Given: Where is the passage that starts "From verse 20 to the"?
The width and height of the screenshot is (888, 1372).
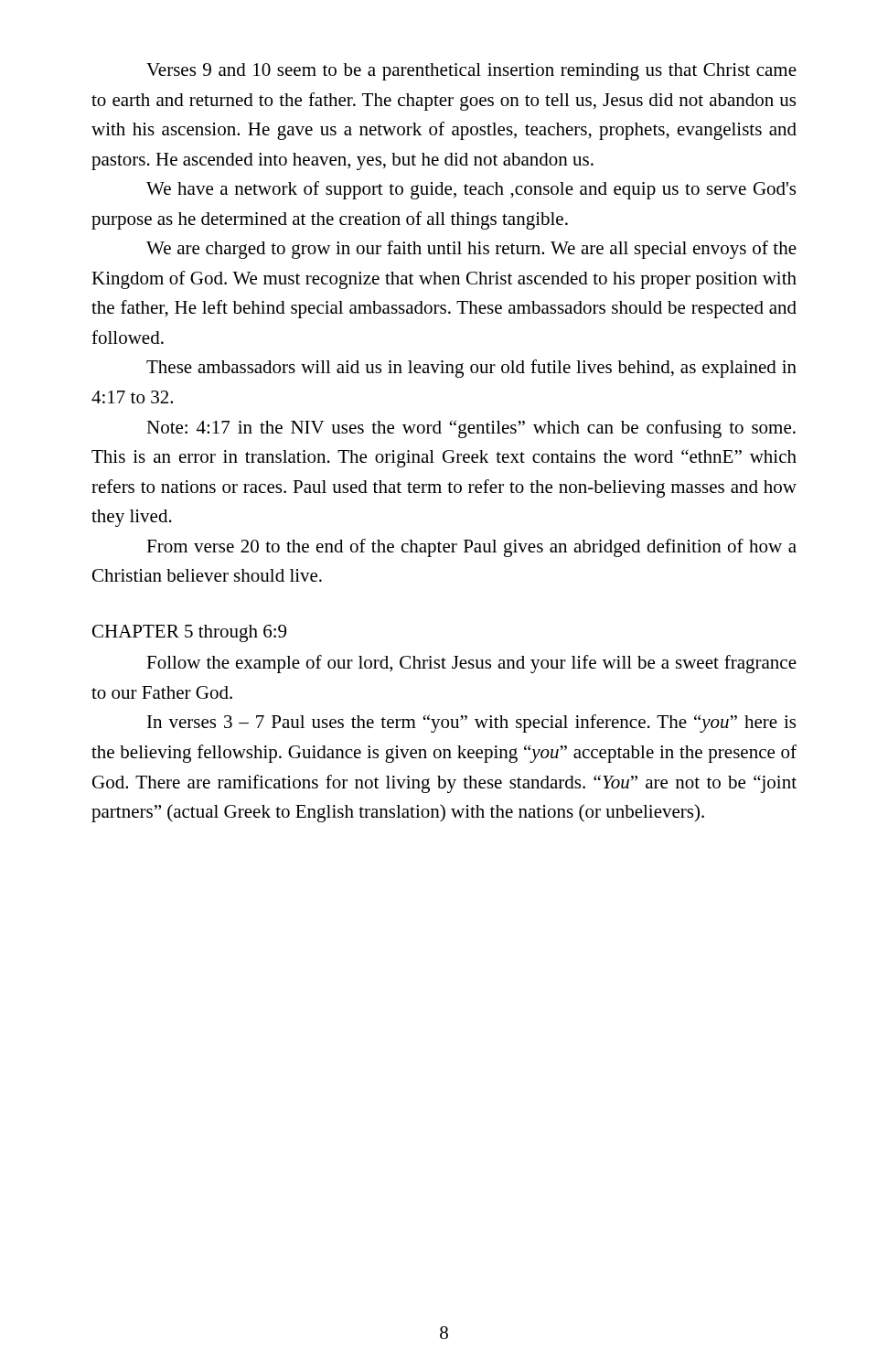Looking at the screenshot, I should [444, 561].
